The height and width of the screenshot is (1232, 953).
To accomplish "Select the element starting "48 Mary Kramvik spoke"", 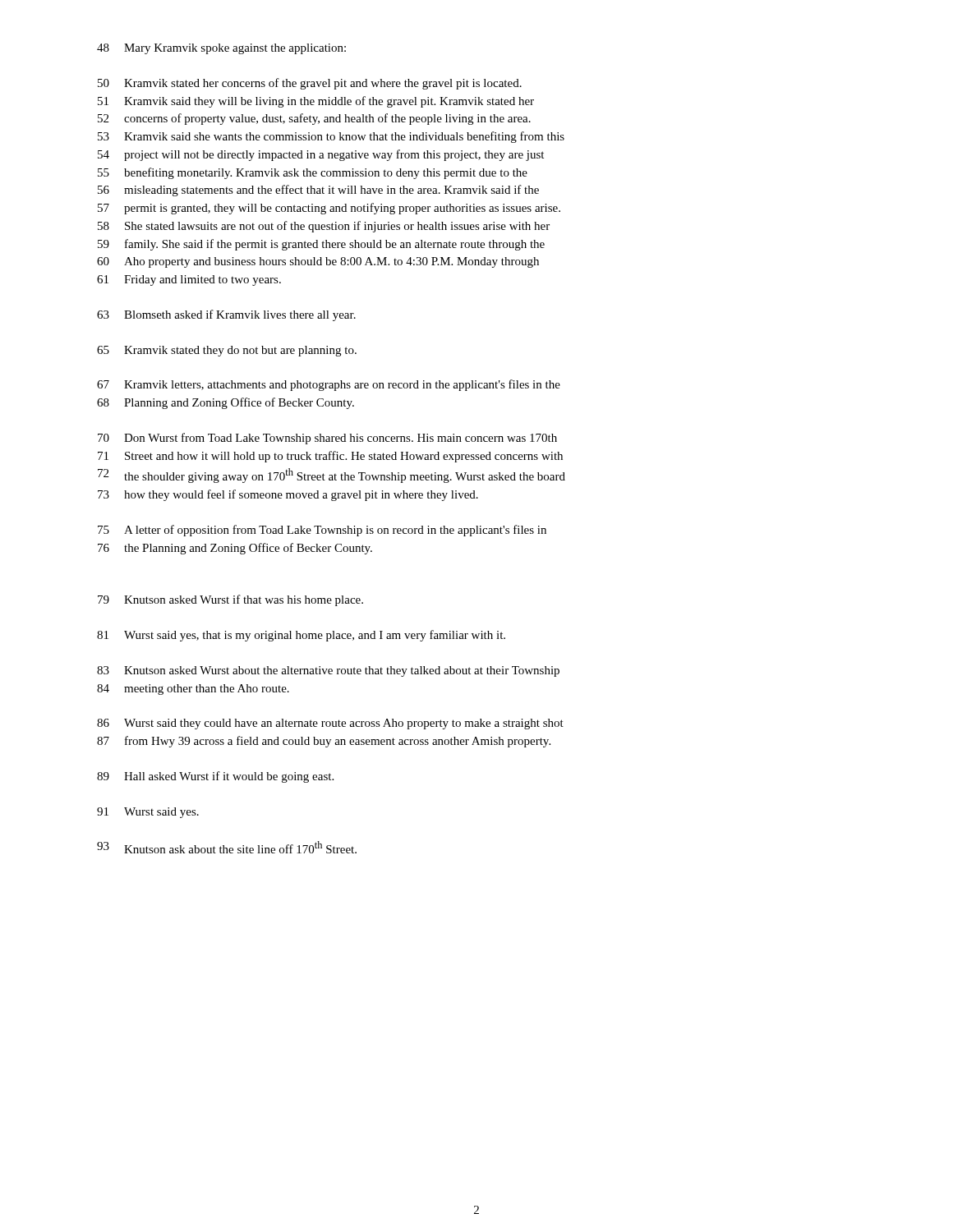I will (221, 49).
